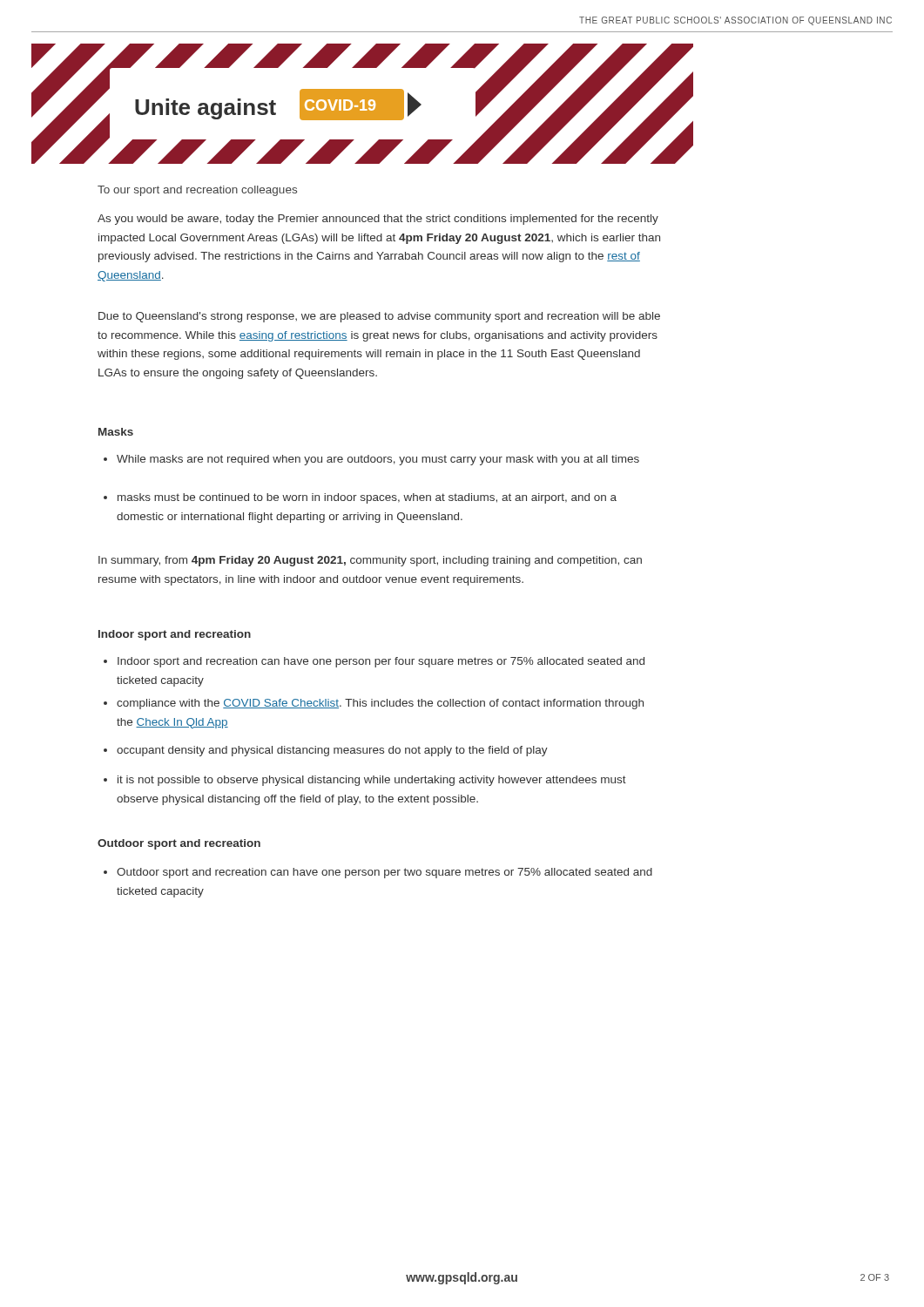Locate the list item that reads "masks must be continued to be worn in"
Viewport: 924px width, 1307px height.
click(381, 507)
